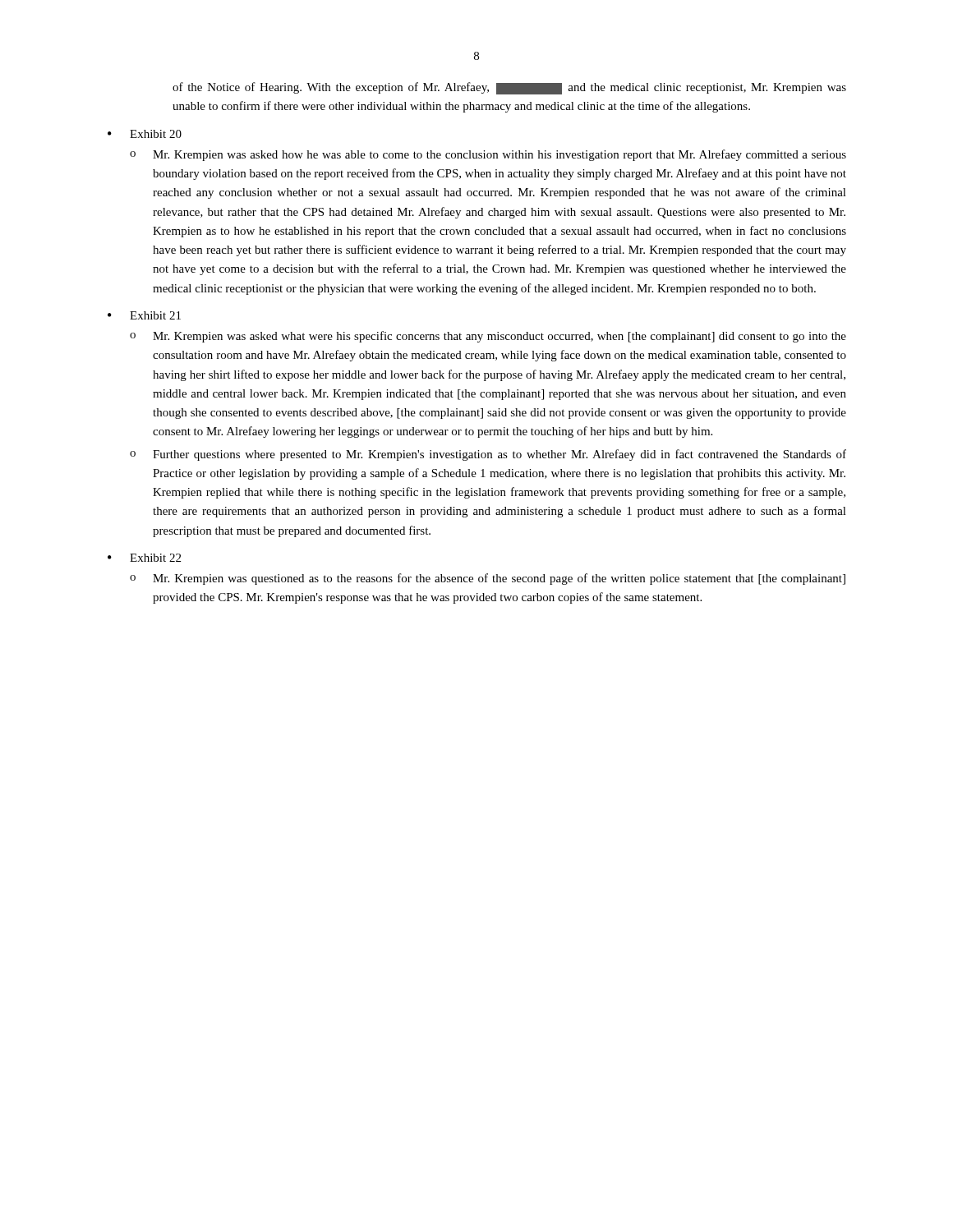Find the list item containing "Further questions where presented to Mr. Krempien's investigation"
The image size is (953, 1232).
tap(499, 492)
